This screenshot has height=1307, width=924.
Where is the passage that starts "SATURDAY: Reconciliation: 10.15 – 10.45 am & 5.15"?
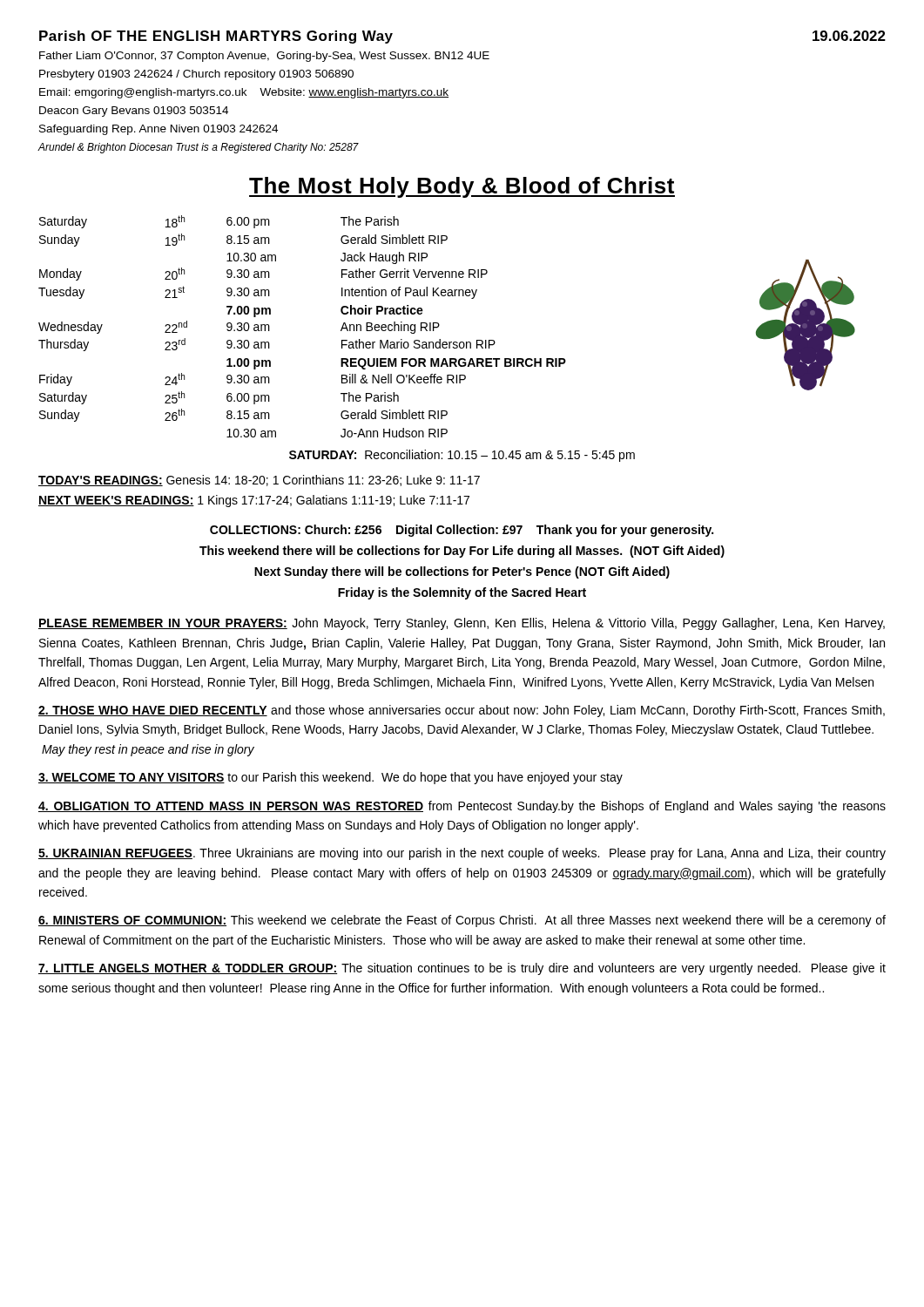pos(462,455)
